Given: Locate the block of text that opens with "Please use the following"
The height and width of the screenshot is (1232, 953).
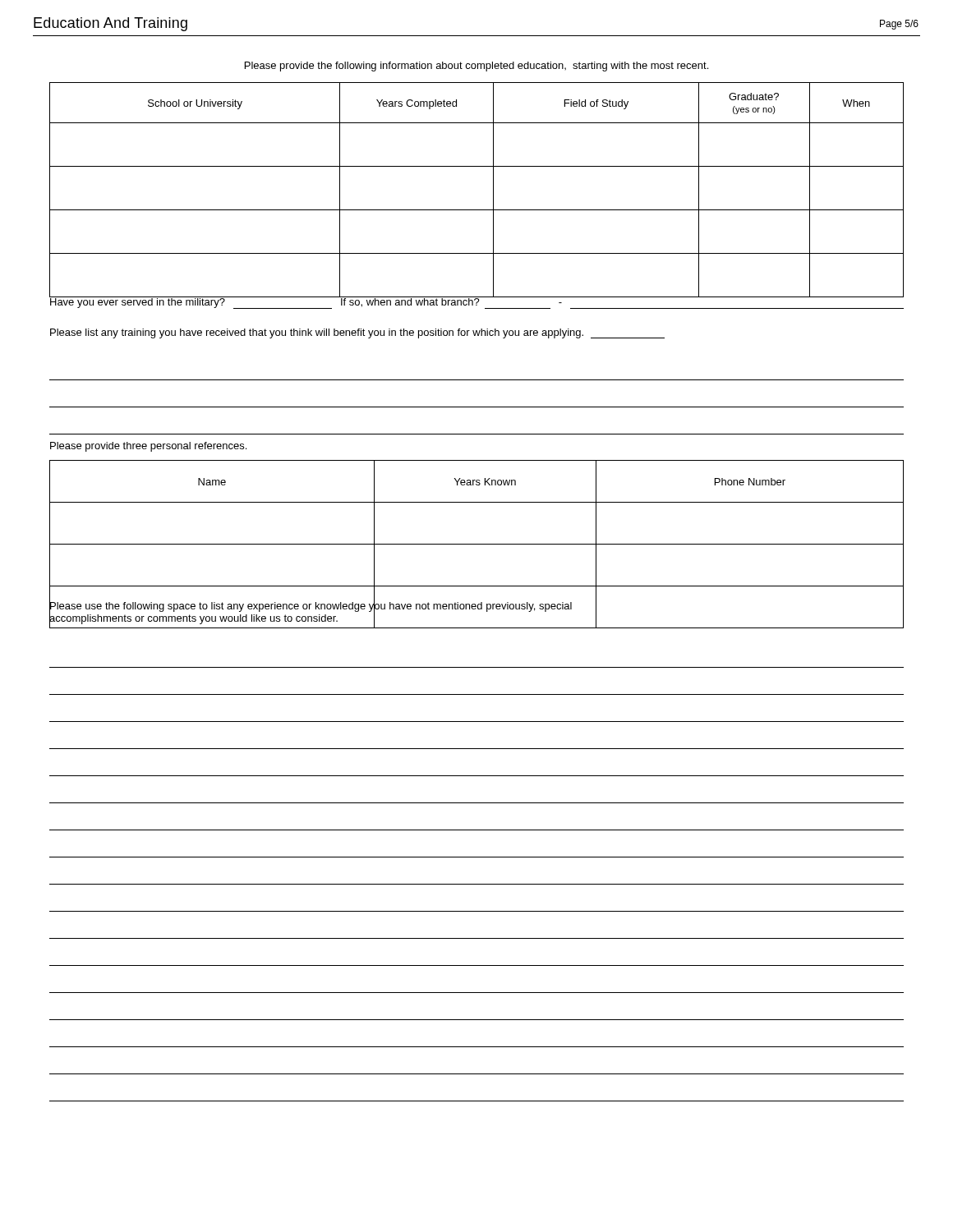Looking at the screenshot, I should coord(311,612).
